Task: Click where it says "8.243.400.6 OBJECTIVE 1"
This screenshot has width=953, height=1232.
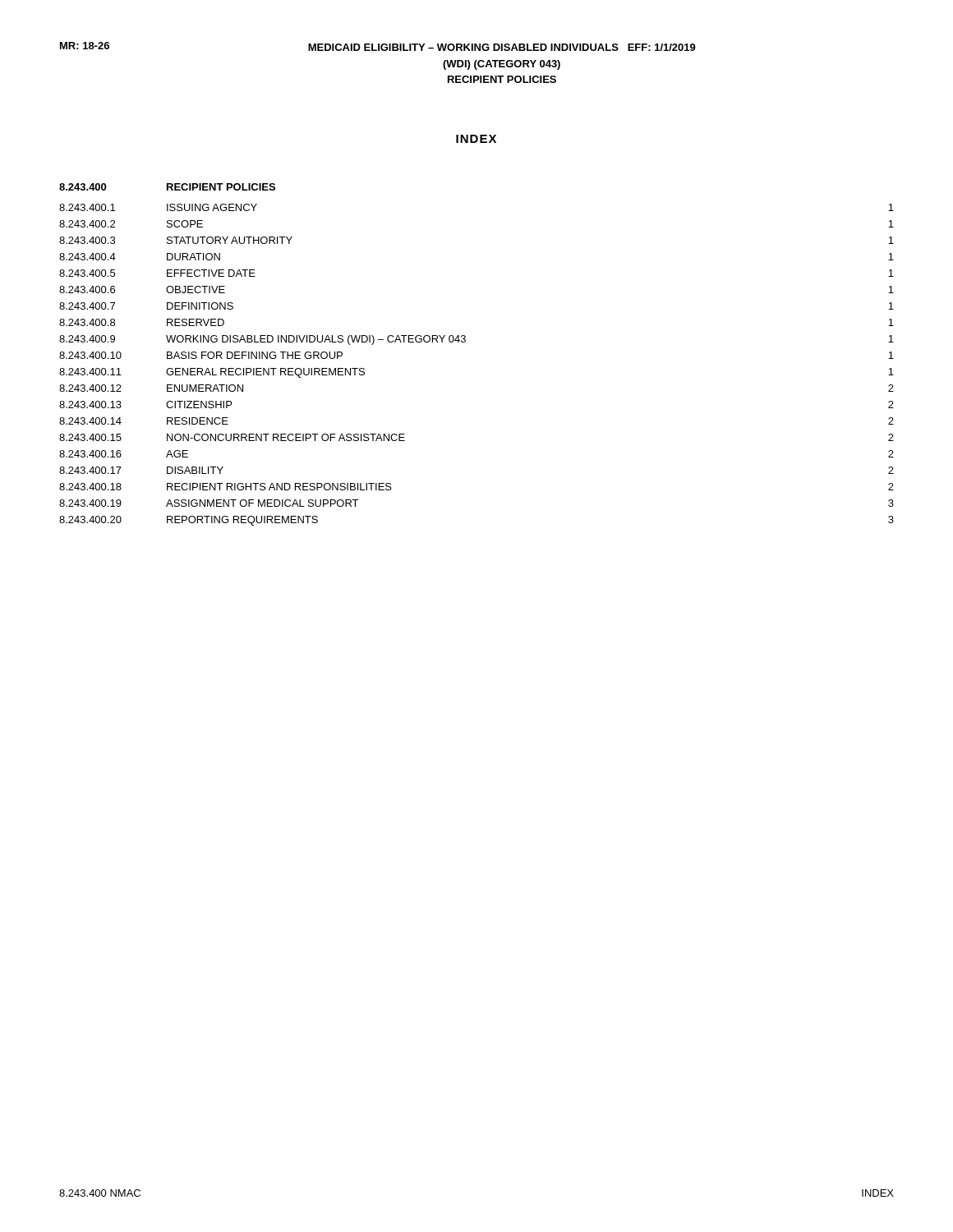Action: pos(83,290)
